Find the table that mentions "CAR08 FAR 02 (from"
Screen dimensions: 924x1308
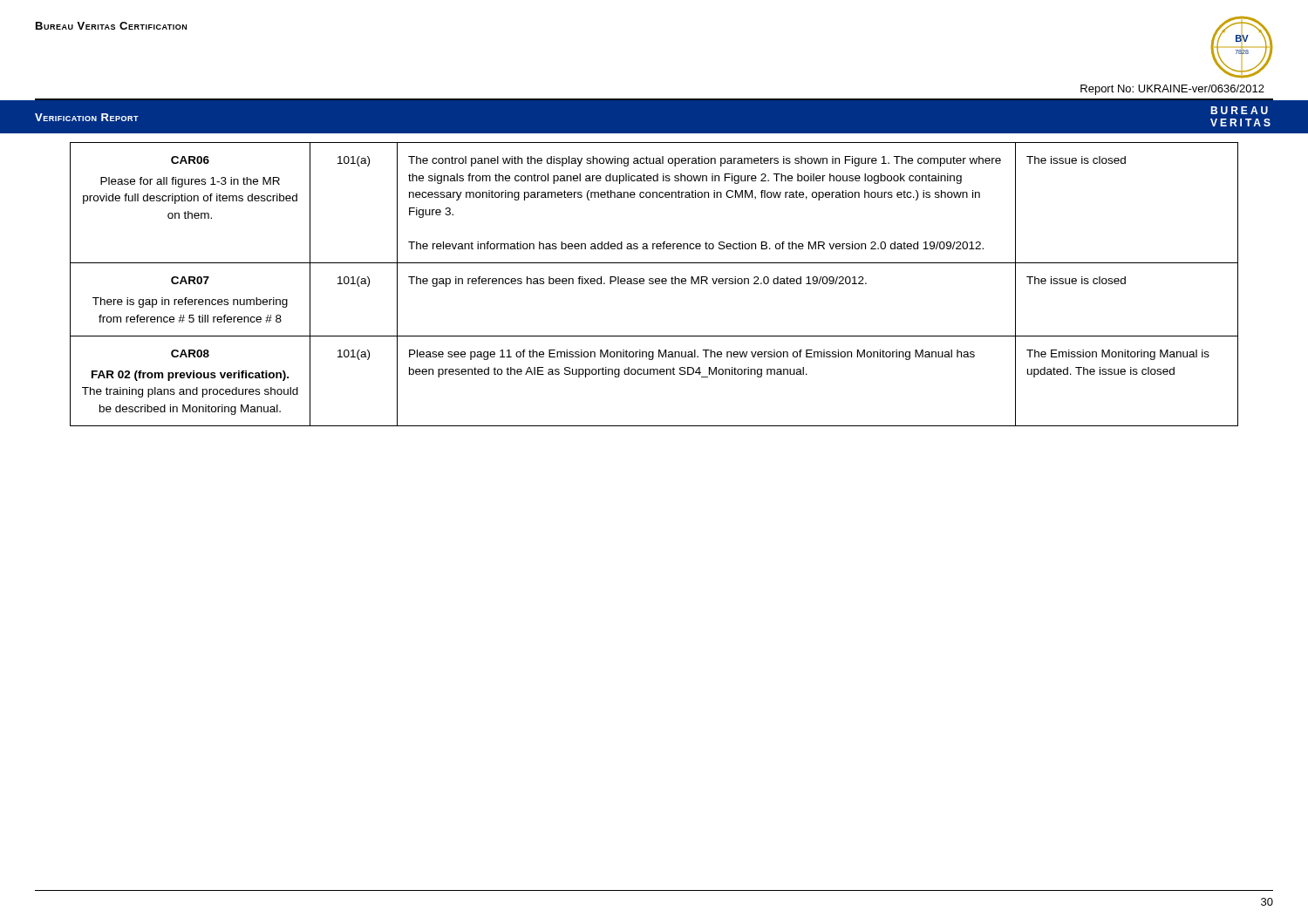pyautogui.click(x=654, y=284)
